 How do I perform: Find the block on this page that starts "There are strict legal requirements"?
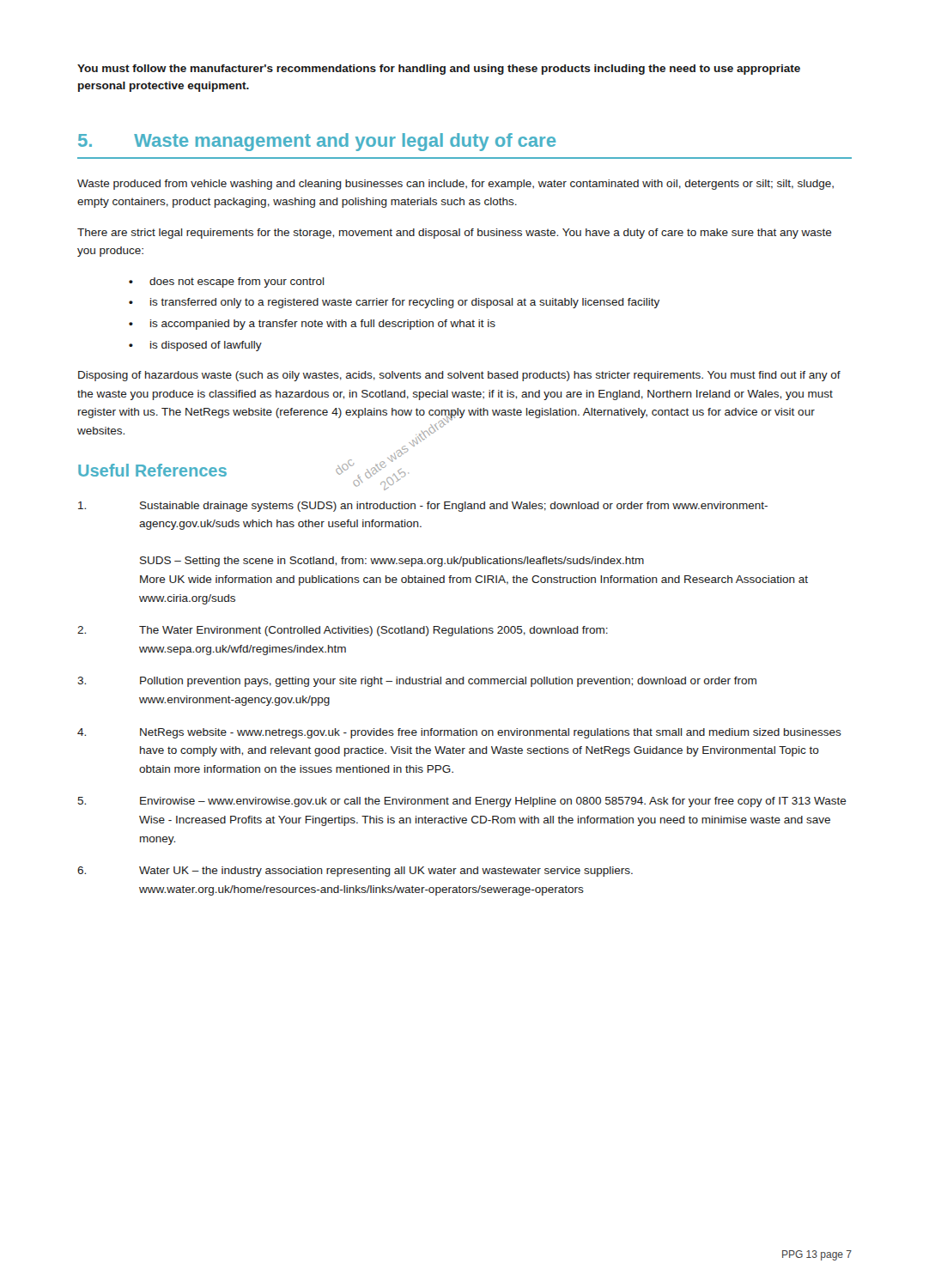(x=455, y=241)
